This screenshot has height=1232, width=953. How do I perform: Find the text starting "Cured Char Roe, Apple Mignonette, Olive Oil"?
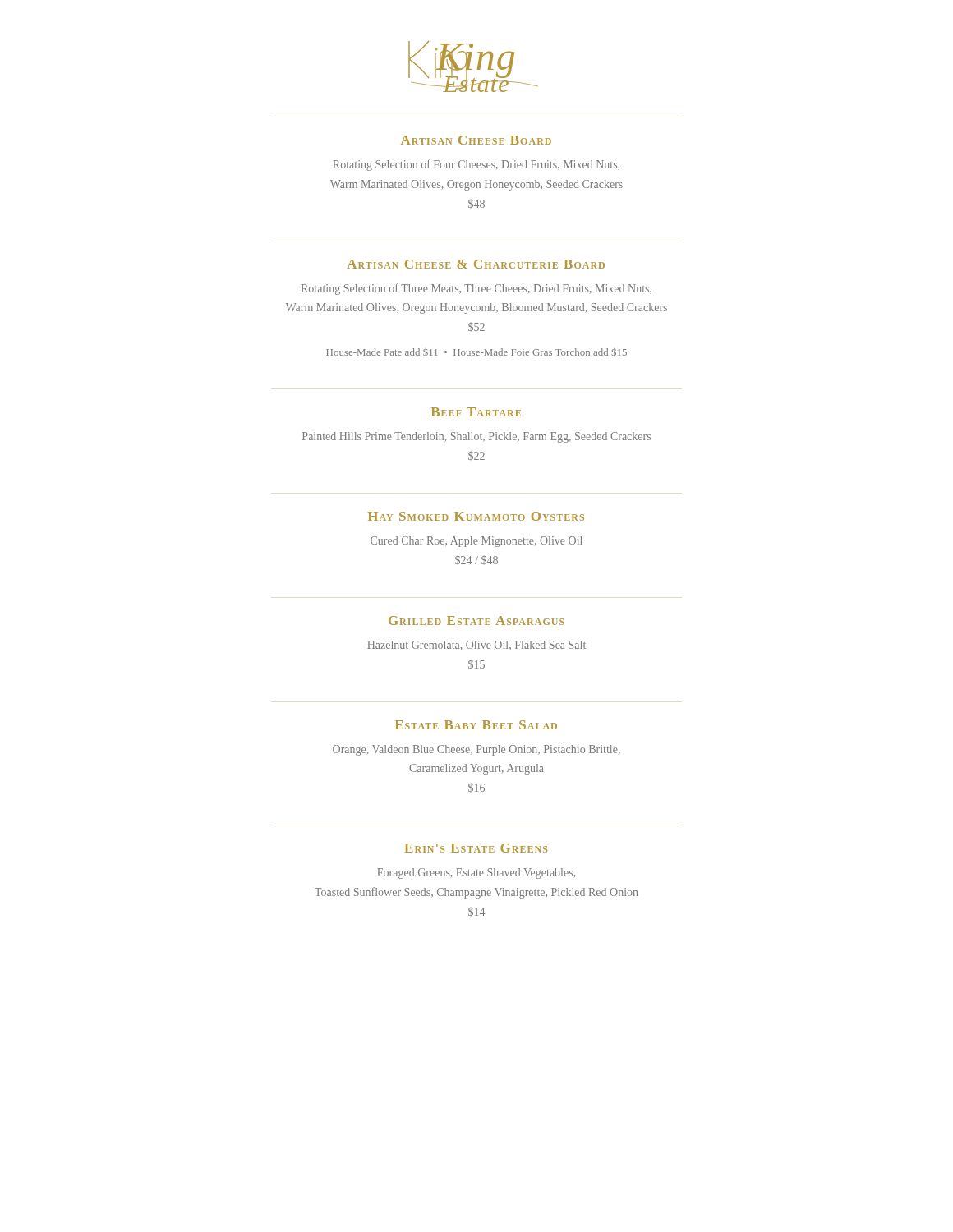[x=476, y=541]
